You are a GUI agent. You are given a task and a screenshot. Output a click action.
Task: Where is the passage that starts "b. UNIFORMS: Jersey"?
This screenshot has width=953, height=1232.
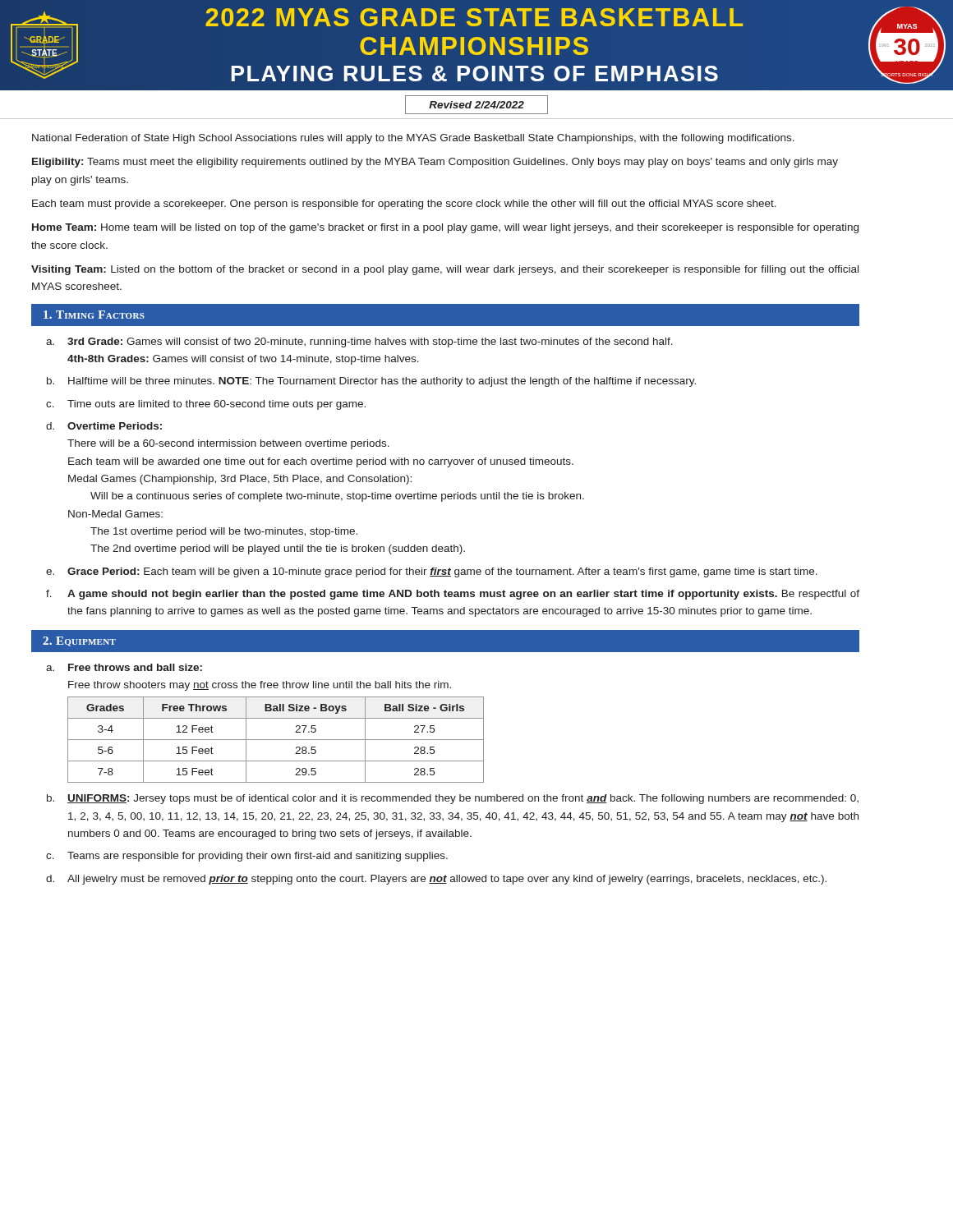click(445, 816)
